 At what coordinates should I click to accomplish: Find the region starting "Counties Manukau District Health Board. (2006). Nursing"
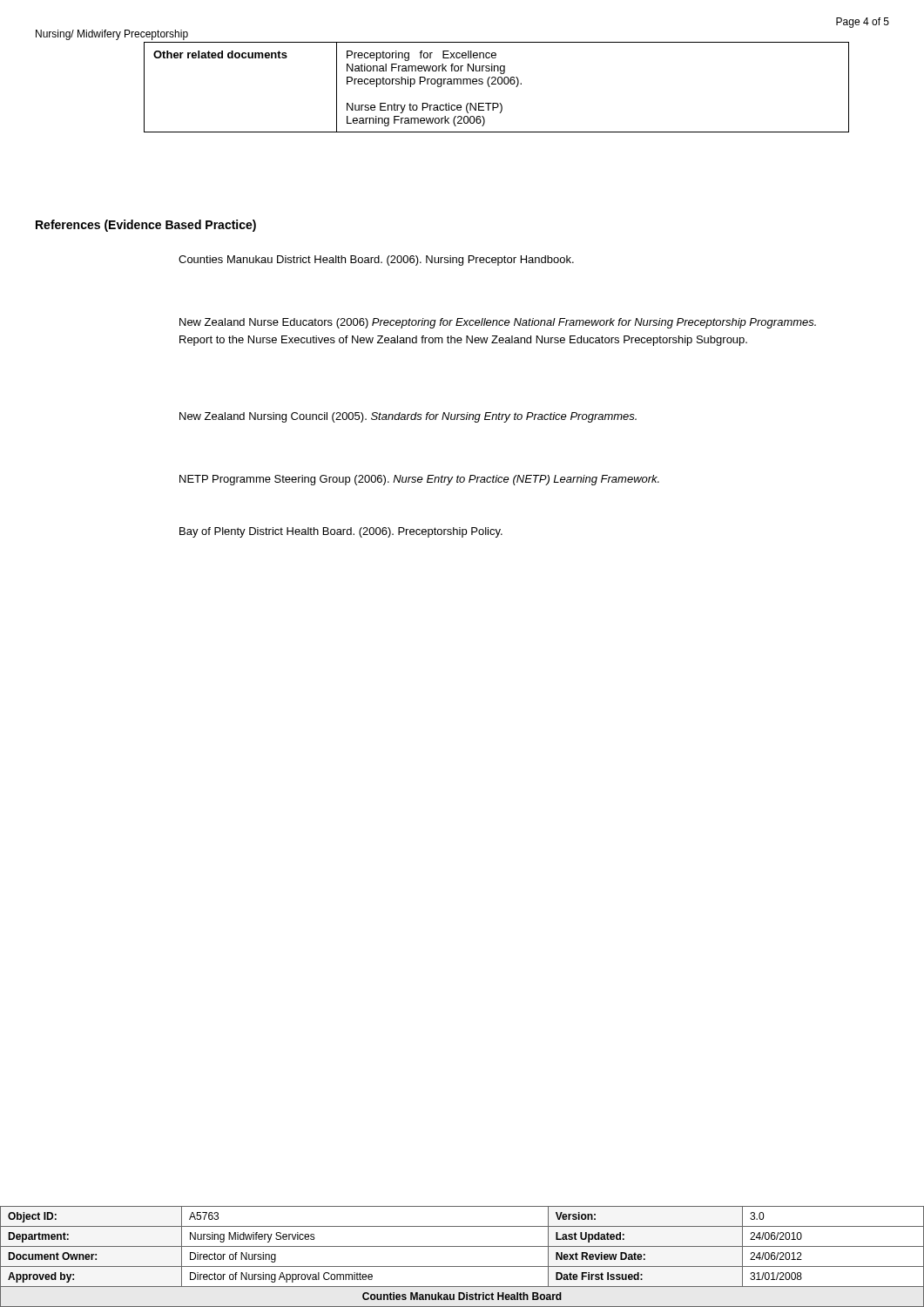[376, 259]
